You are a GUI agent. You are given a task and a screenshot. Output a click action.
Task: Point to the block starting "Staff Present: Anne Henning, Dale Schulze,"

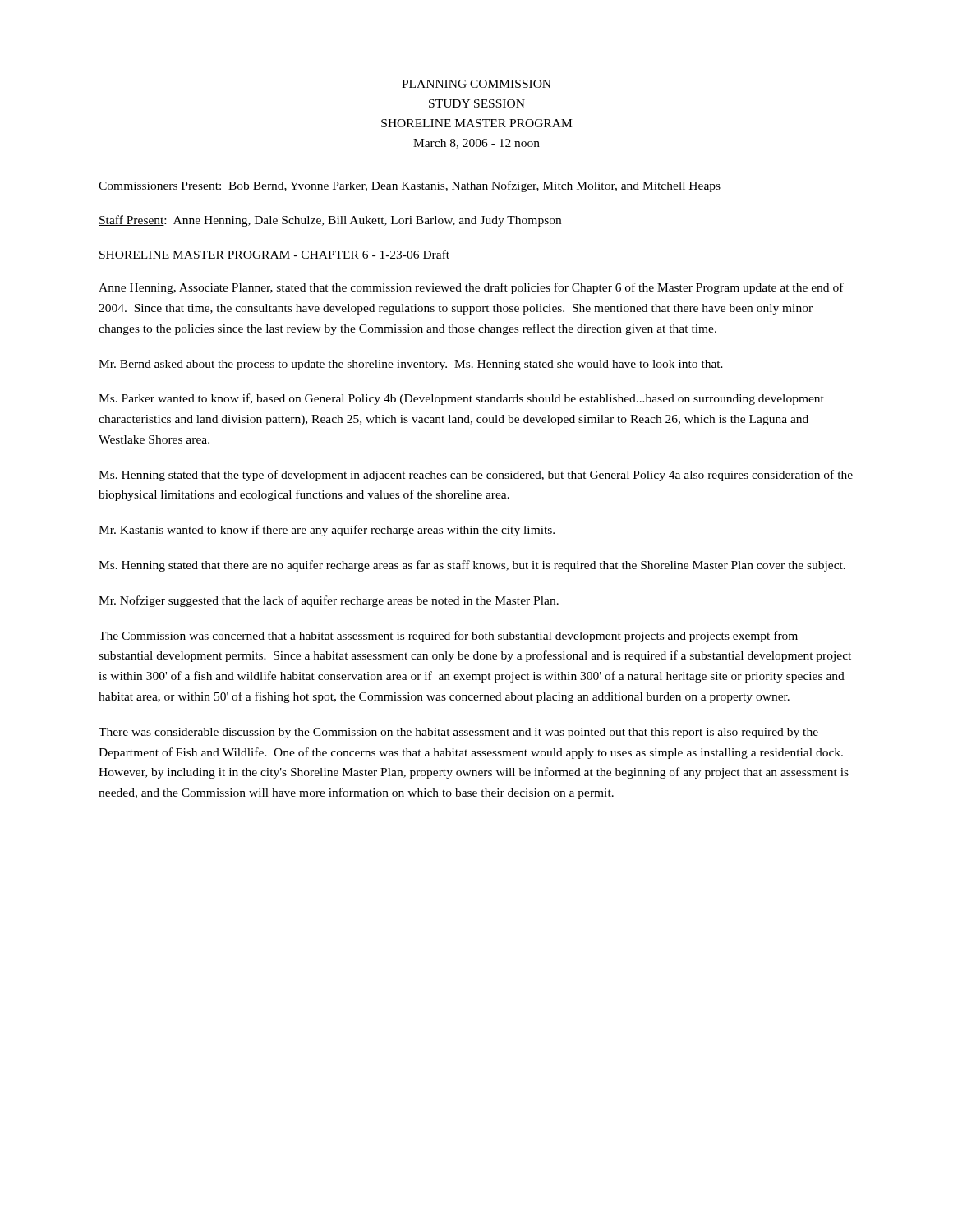coord(330,220)
